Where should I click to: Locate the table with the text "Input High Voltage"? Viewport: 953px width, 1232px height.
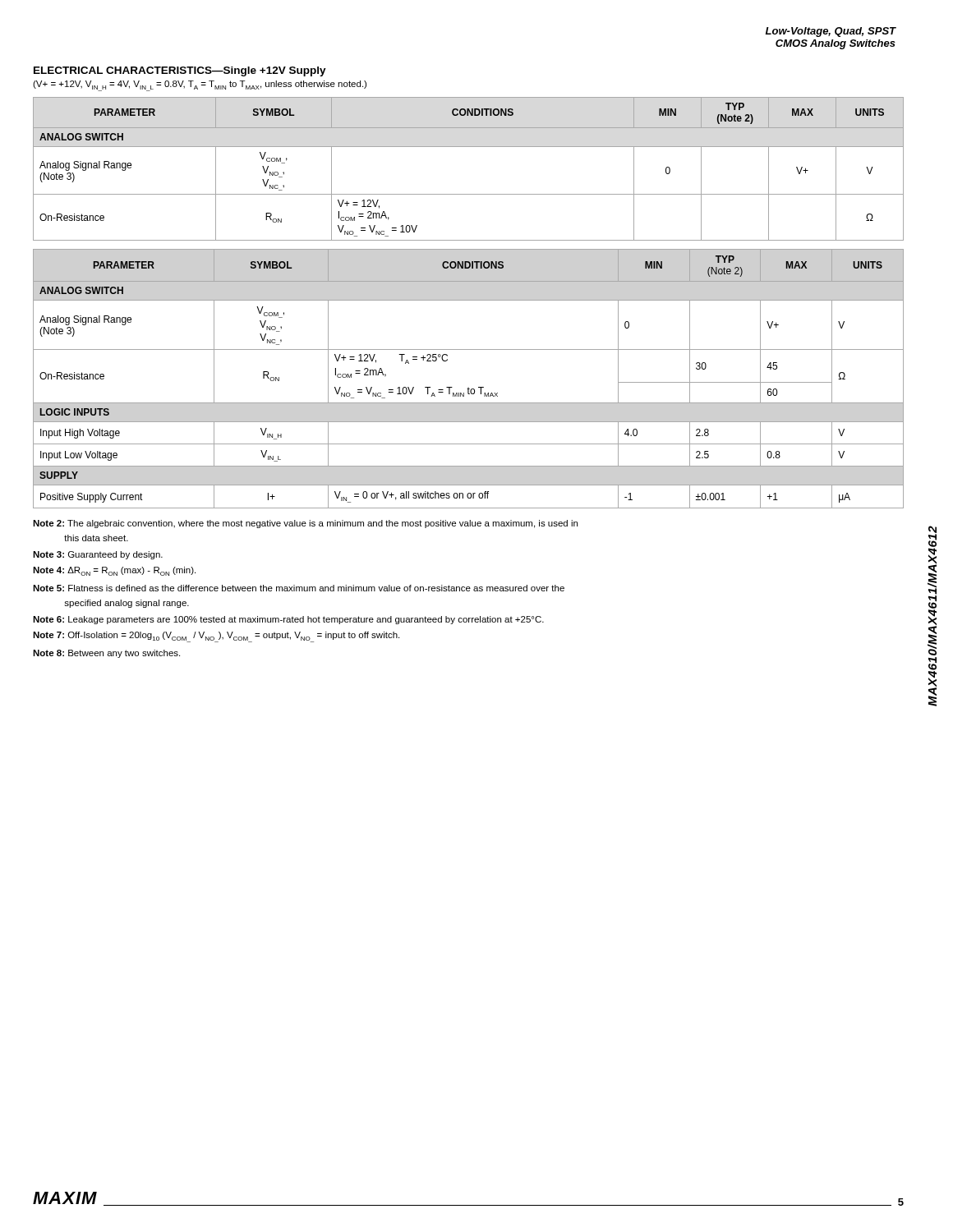[468, 379]
